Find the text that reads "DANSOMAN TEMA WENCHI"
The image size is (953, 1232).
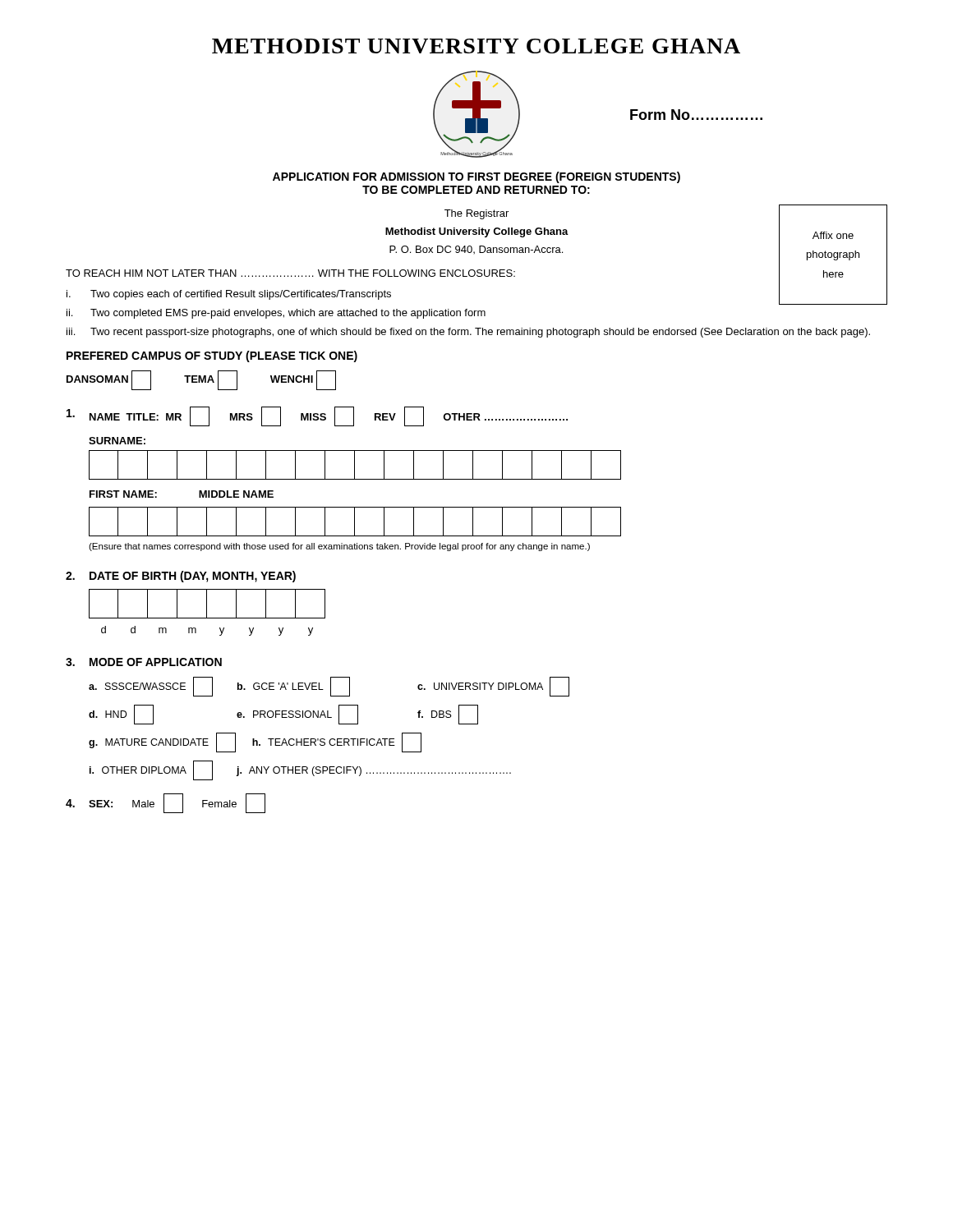201,381
